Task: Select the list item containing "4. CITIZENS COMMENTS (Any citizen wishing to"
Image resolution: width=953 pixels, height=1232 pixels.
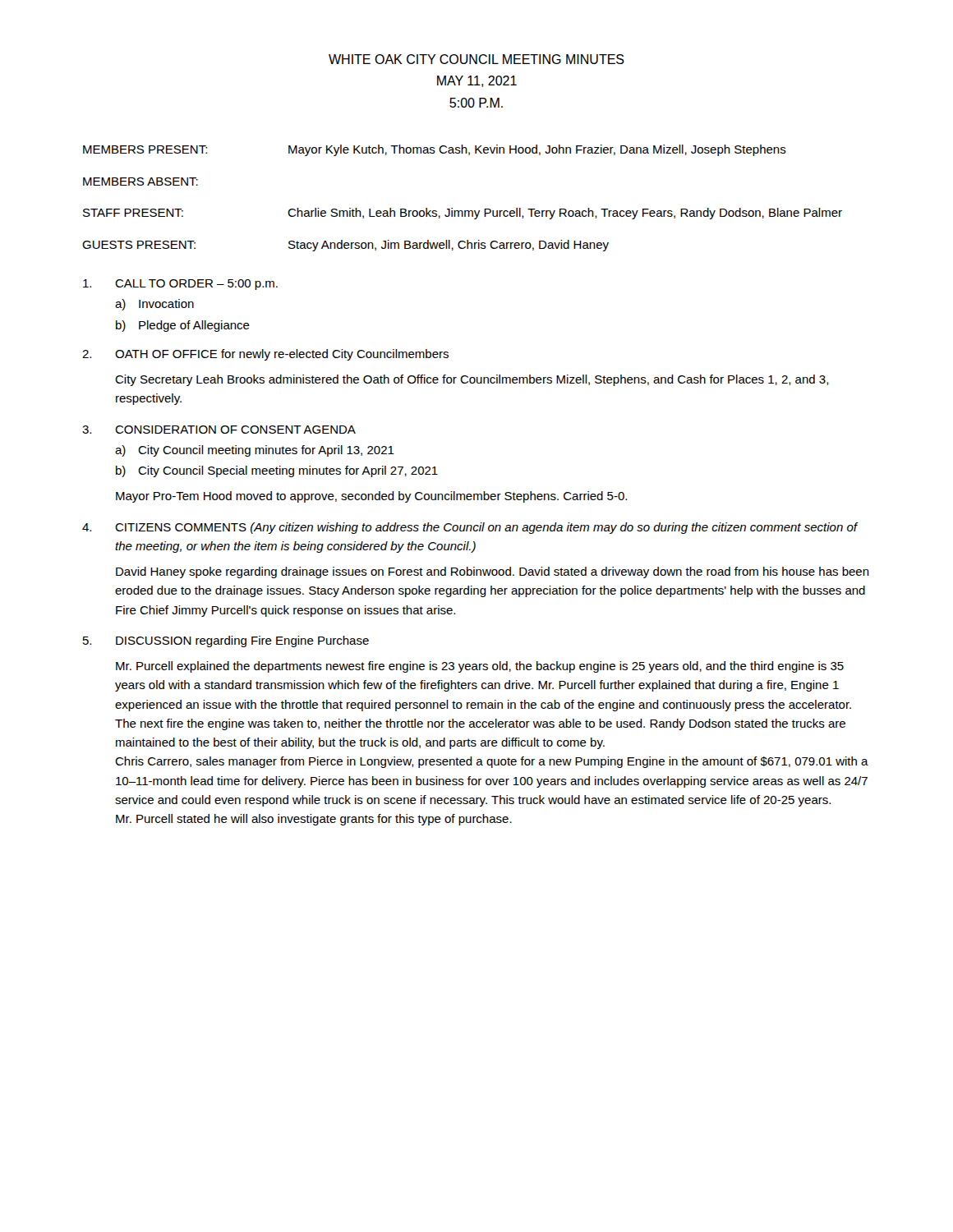Action: (x=476, y=536)
